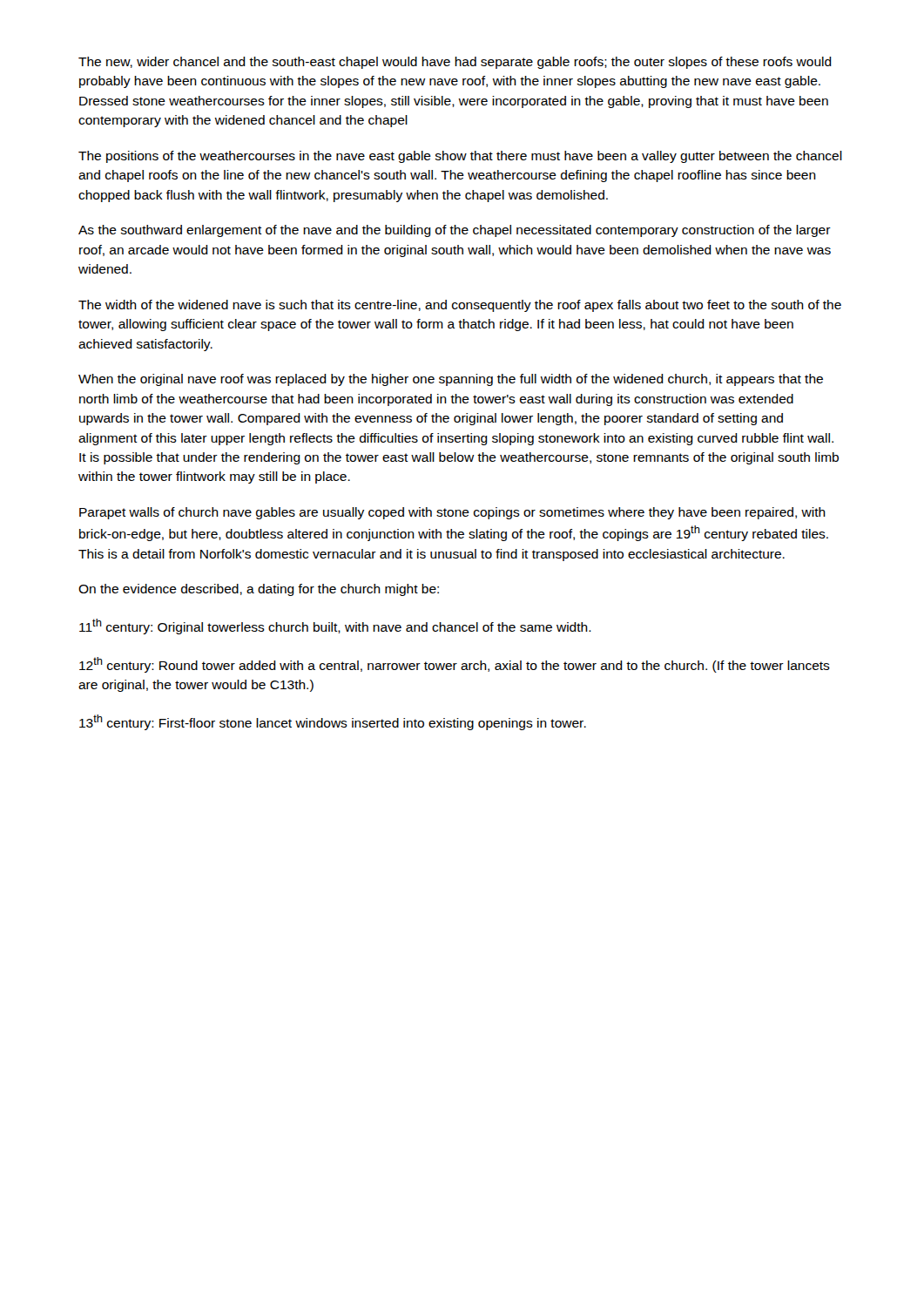Image resolution: width=924 pixels, height=1307 pixels.
Task: Point to the text starting "The new, wider chancel and the"
Action: pyautogui.click(x=455, y=91)
